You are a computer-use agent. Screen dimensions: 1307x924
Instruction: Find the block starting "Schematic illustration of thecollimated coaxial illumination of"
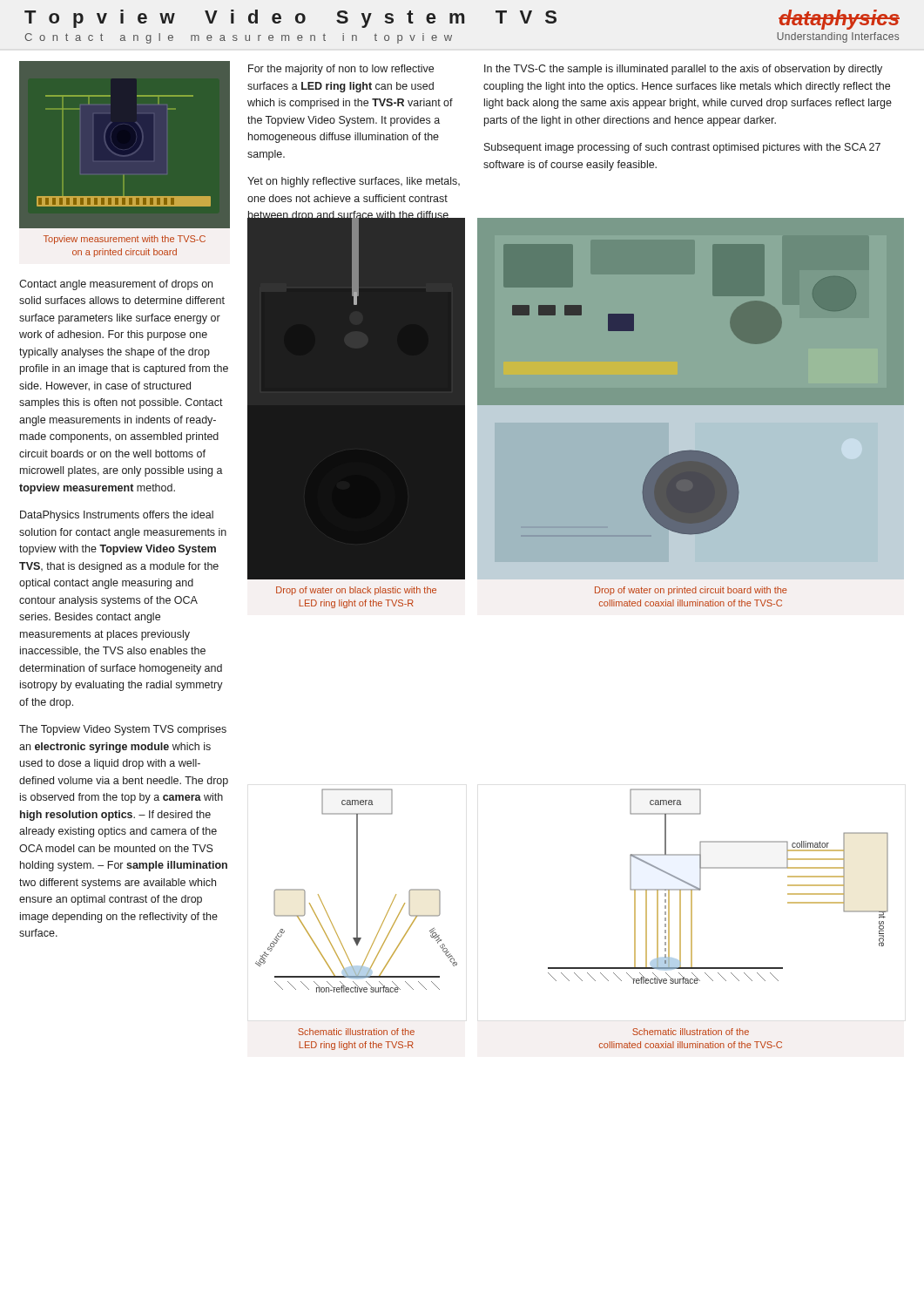691,1038
